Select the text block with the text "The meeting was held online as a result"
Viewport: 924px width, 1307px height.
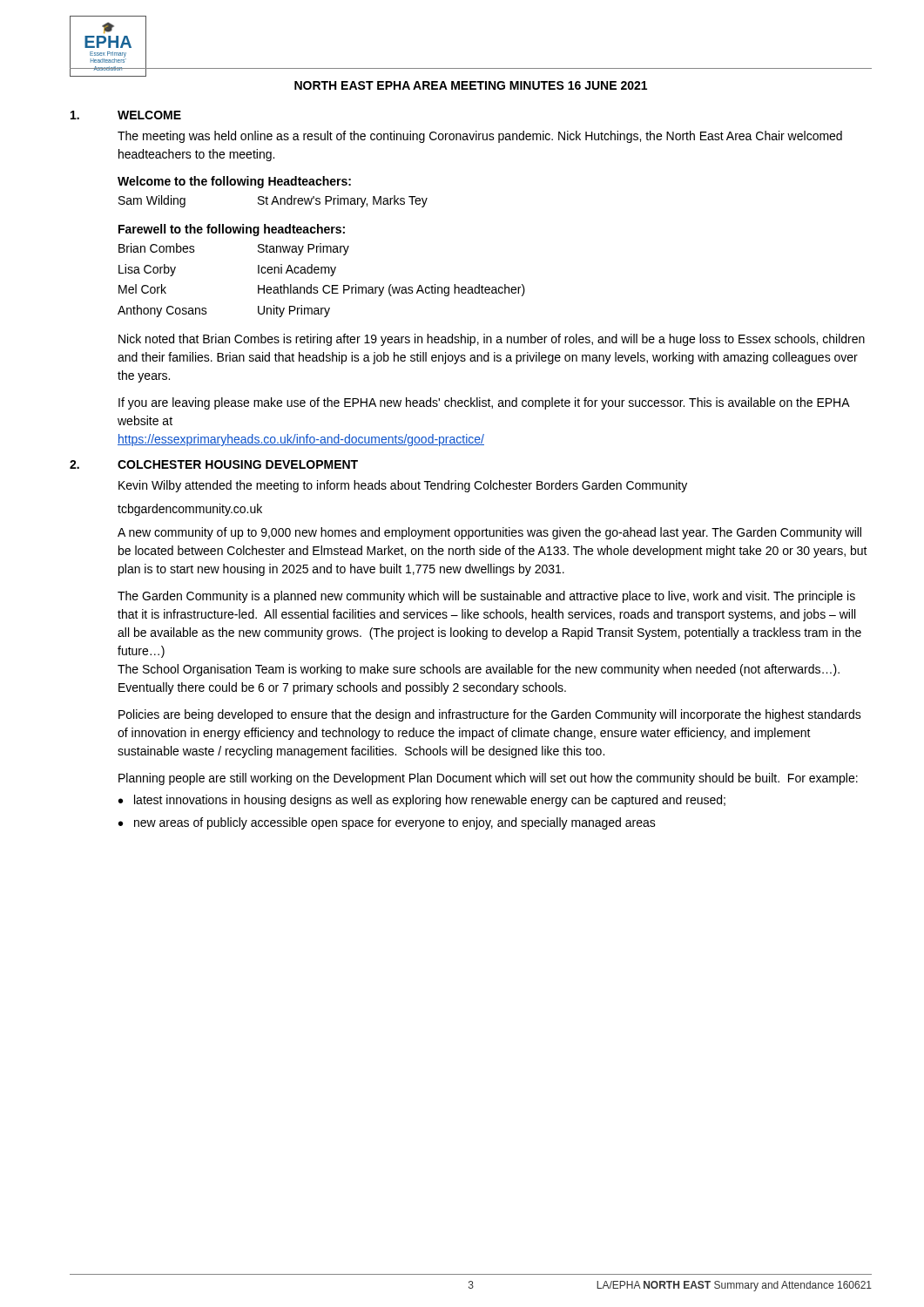point(480,145)
